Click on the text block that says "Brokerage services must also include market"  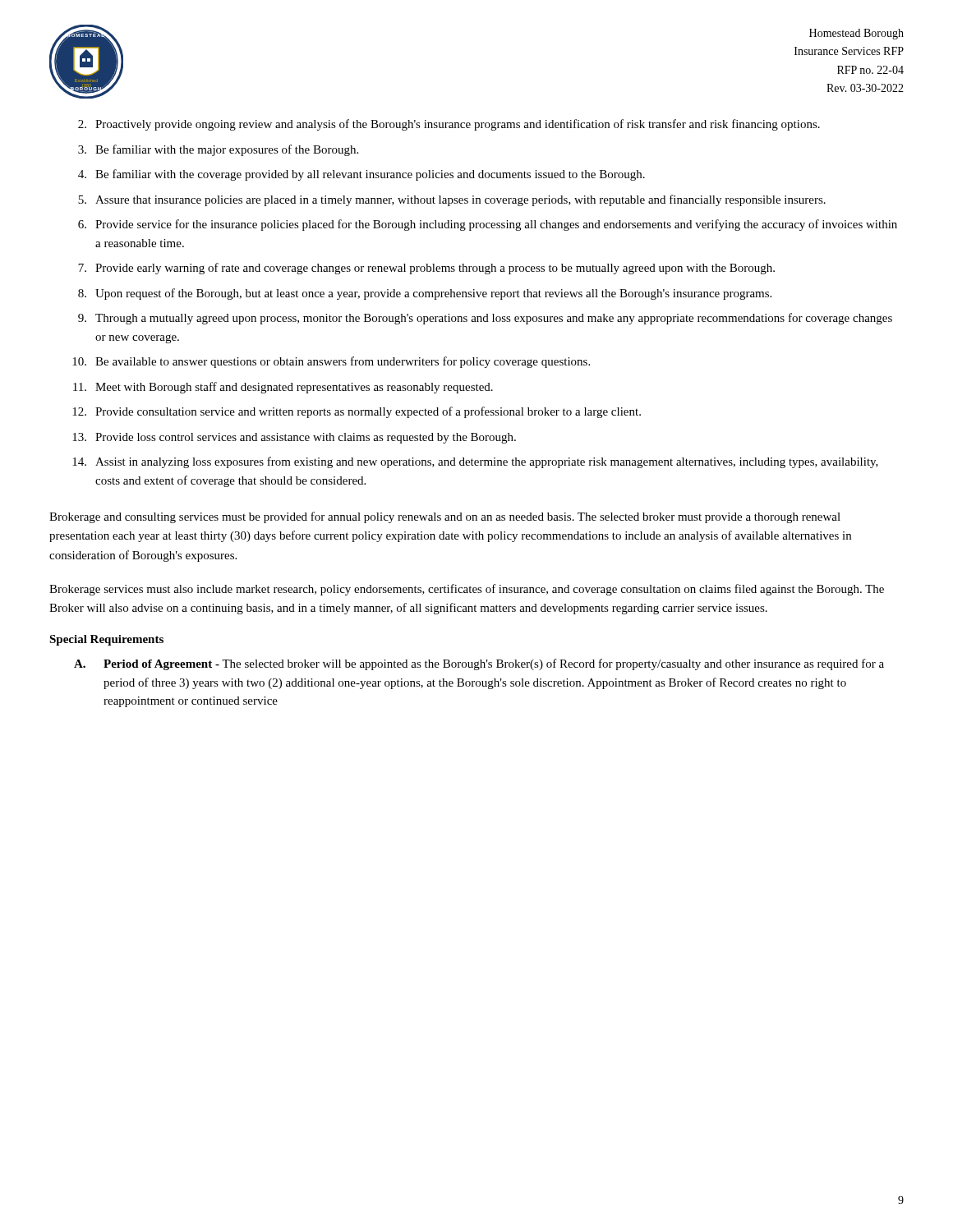pyautogui.click(x=467, y=598)
